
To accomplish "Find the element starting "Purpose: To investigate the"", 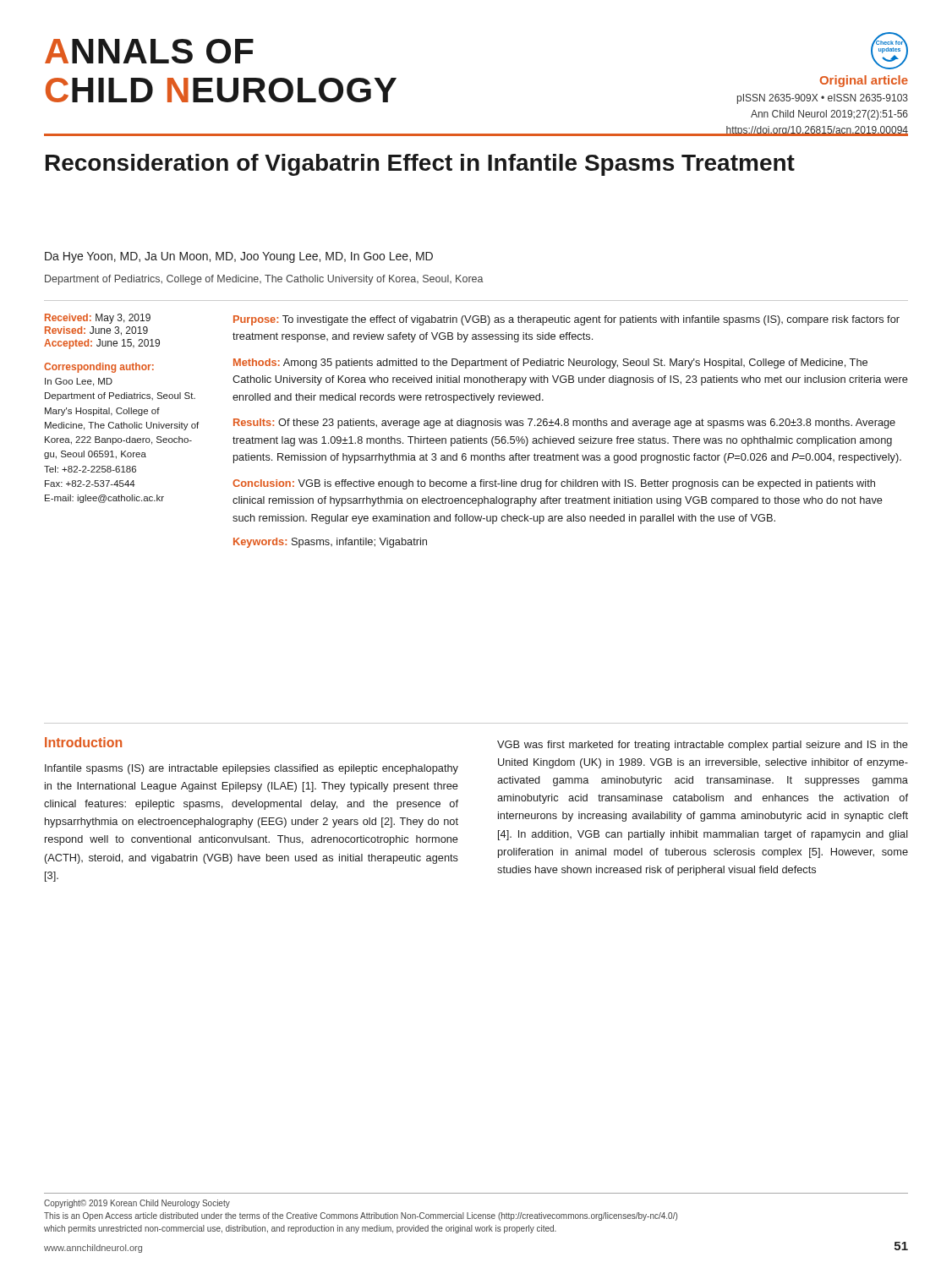I will pos(566,328).
